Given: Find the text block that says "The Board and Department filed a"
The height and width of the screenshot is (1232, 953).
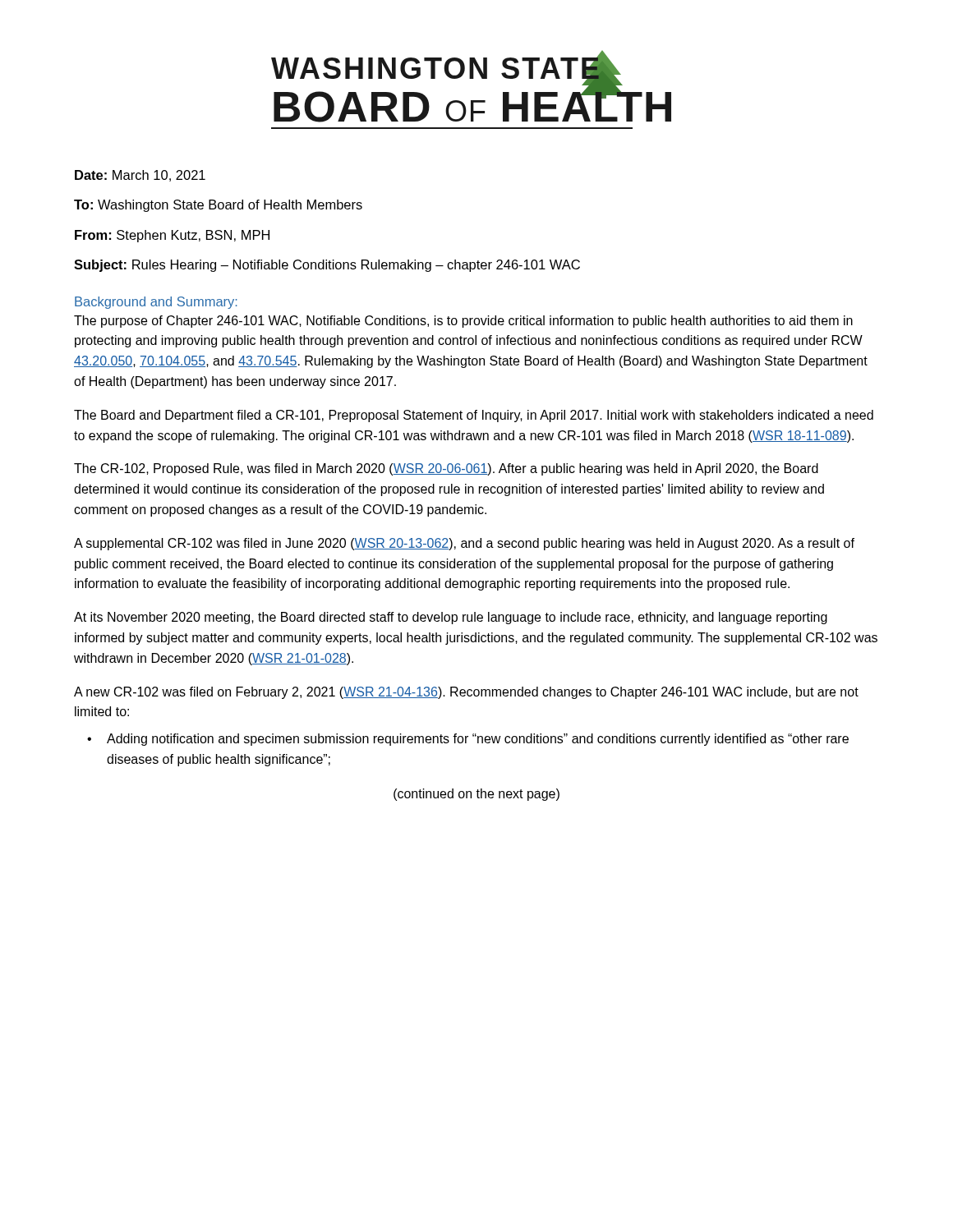Looking at the screenshot, I should point(474,425).
